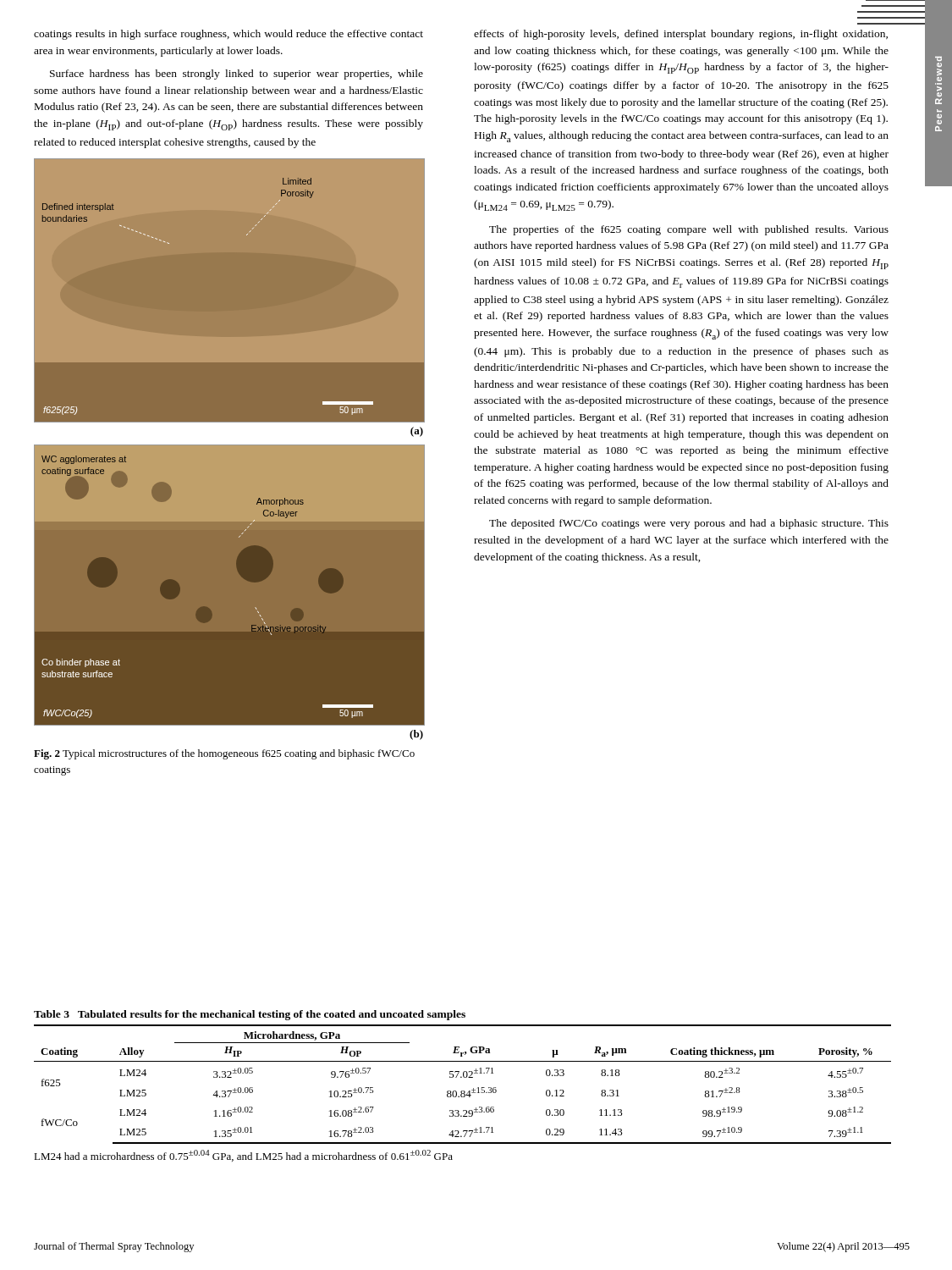Locate the caption that says "Fig. 2 Typical microstructures of the homogeneous"
The width and height of the screenshot is (952, 1270).
[224, 761]
